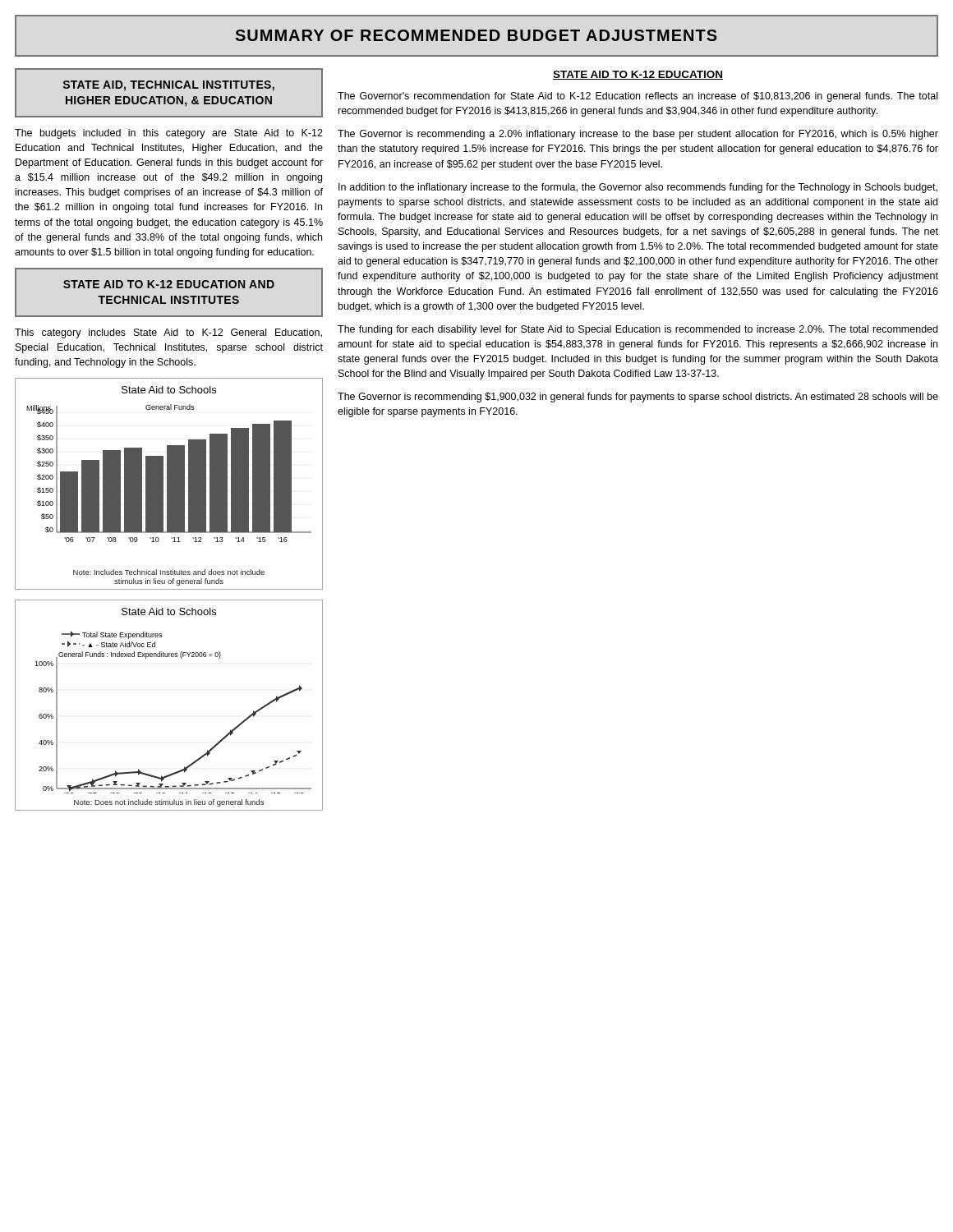Point to the block beginning "In addition to the inflationary increase to the"

click(x=638, y=247)
